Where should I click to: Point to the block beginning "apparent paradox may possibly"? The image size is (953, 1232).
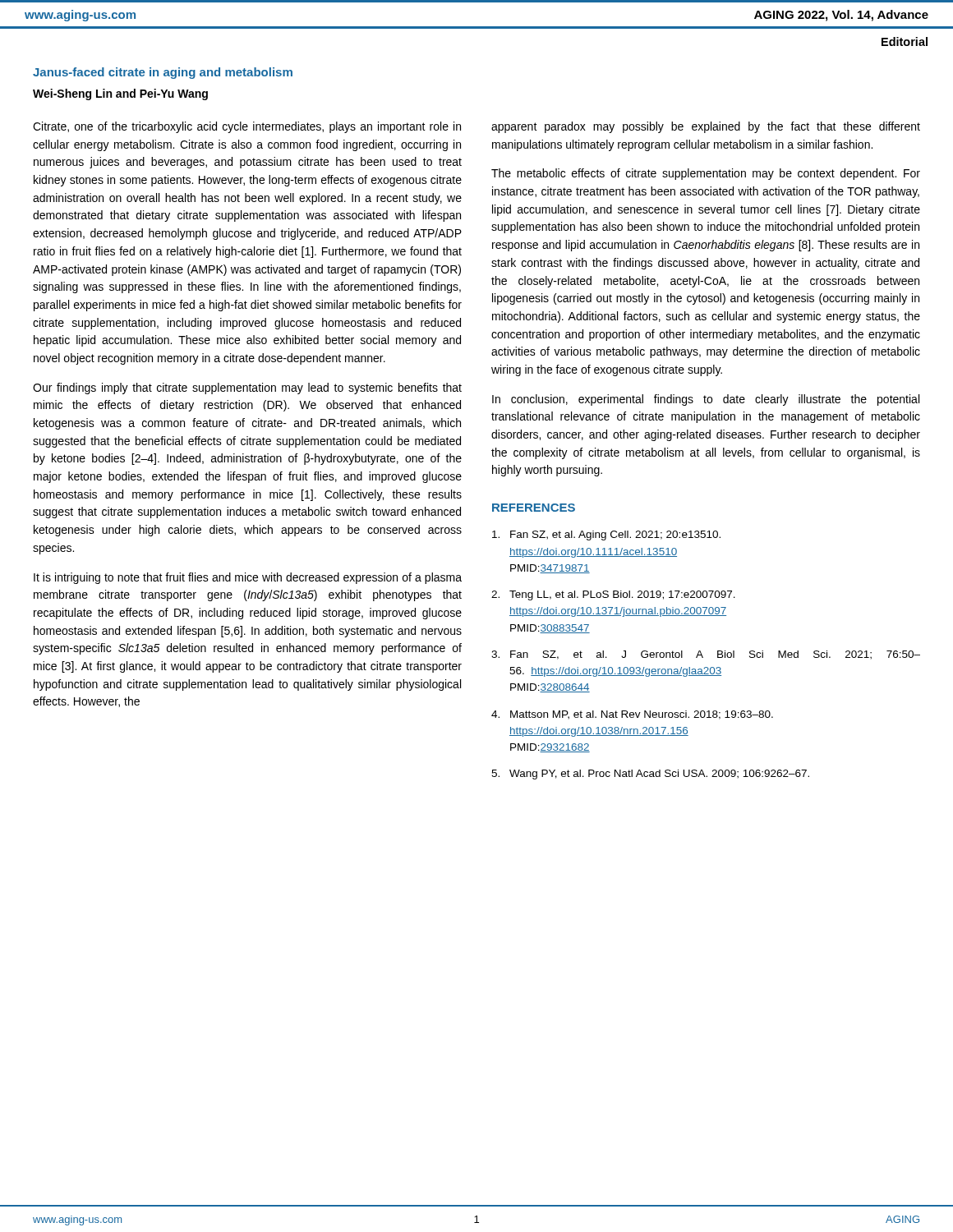click(x=706, y=299)
